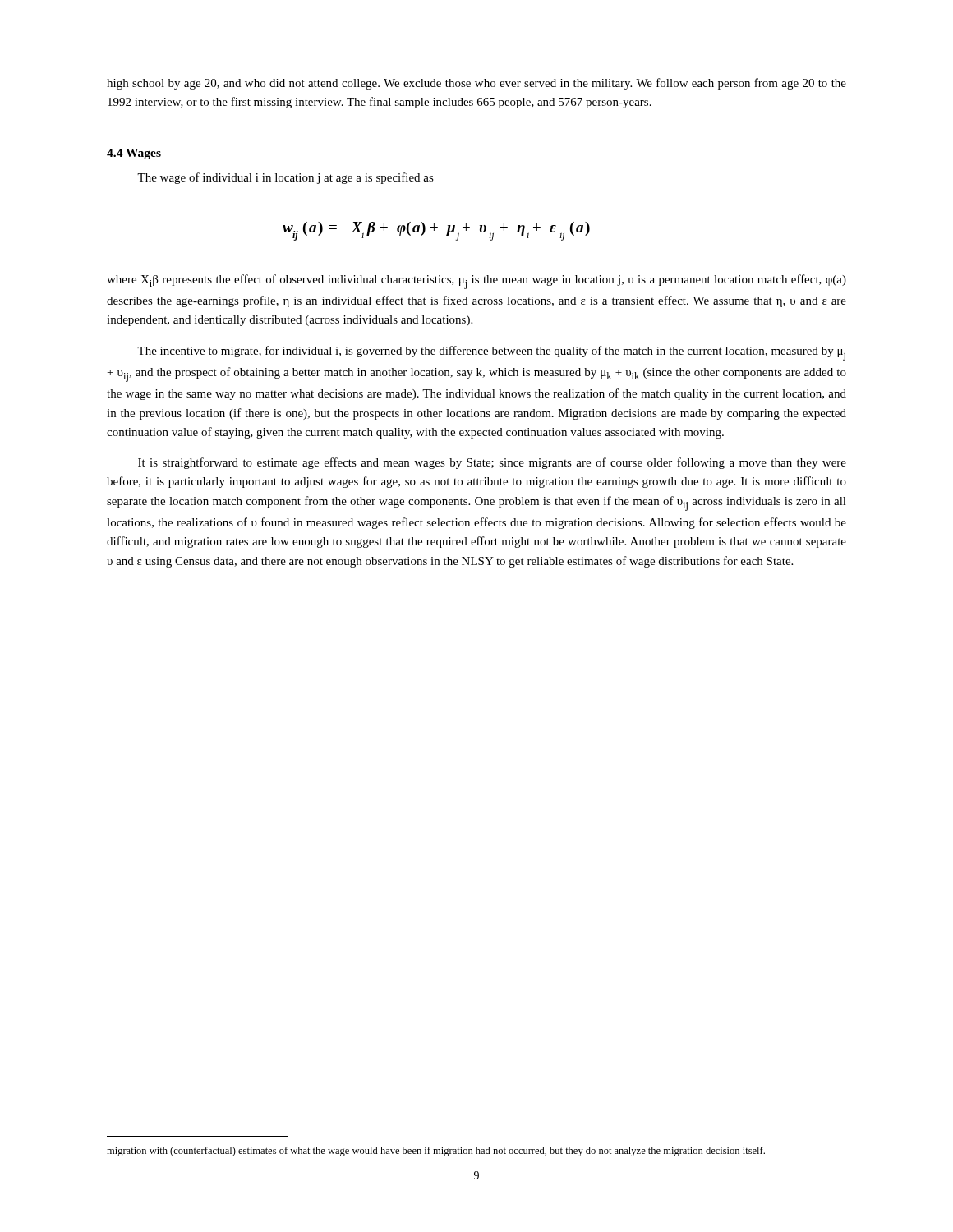Image resolution: width=953 pixels, height=1232 pixels.
Task: Find the text block with the text "It is straightforward to estimate age effects and"
Action: pos(476,512)
